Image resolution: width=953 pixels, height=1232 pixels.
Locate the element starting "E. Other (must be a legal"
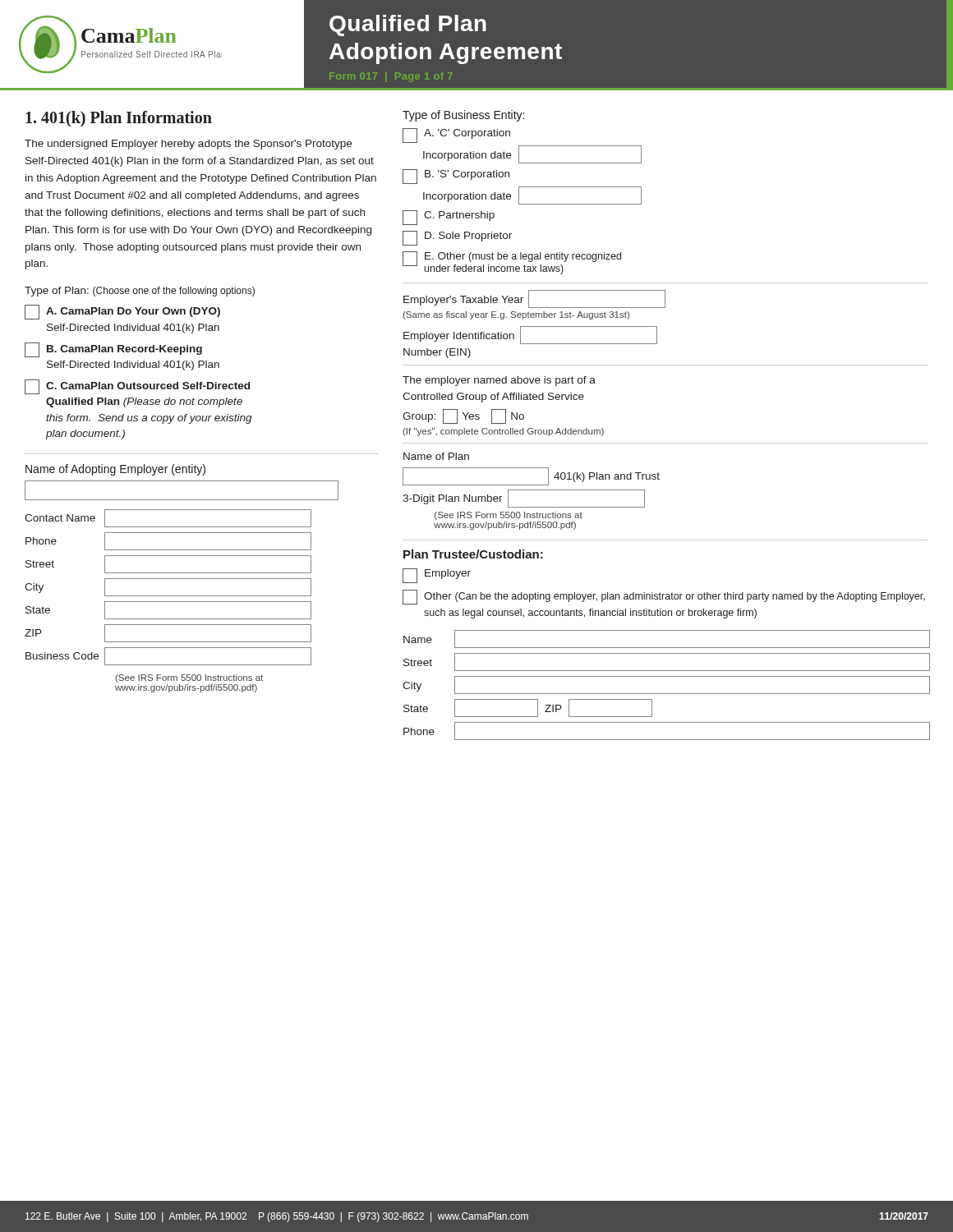point(512,262)
